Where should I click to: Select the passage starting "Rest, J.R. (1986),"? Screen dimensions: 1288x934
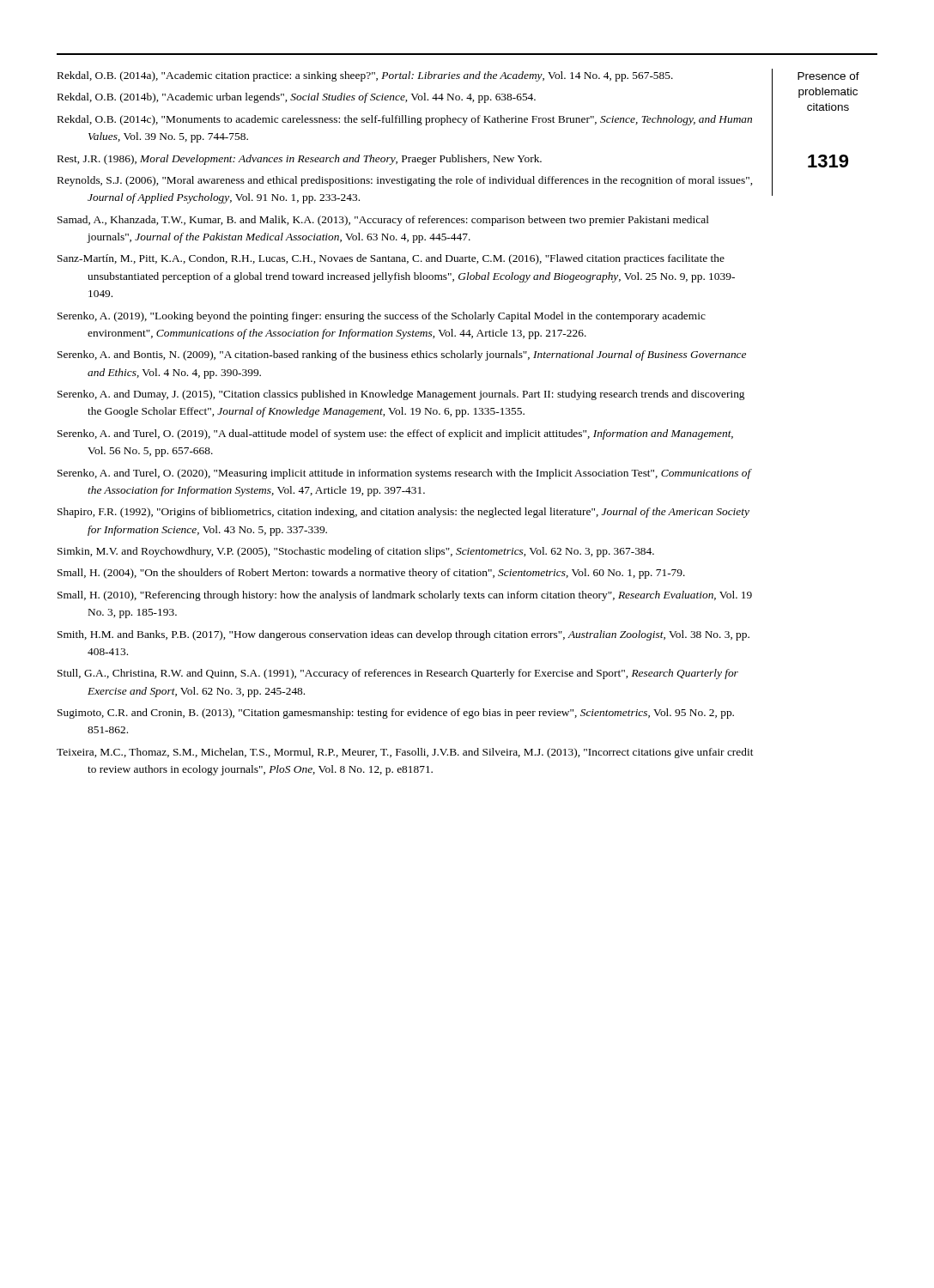[x=299, y=158]
